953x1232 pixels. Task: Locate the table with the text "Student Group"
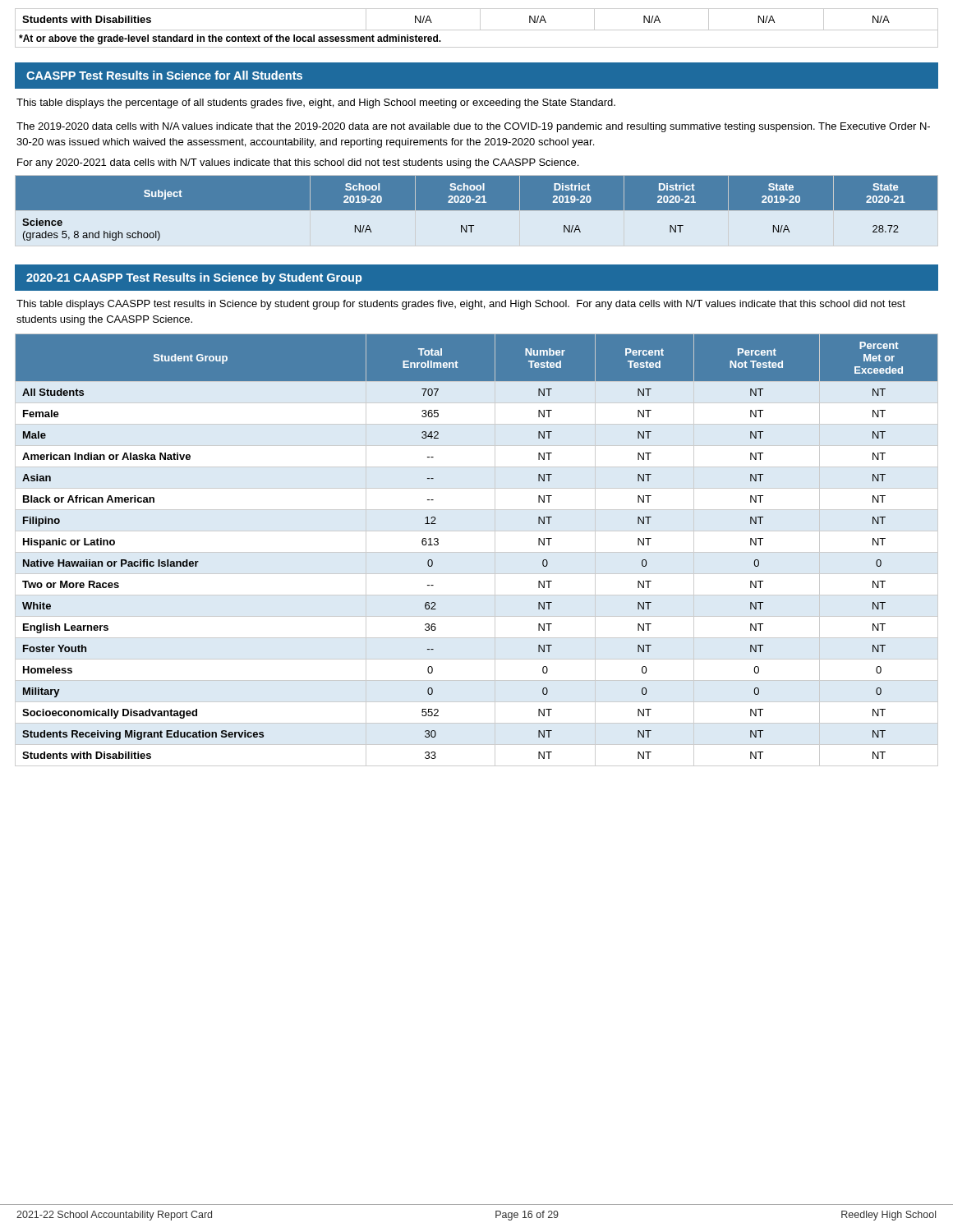(x=476, y=550)
